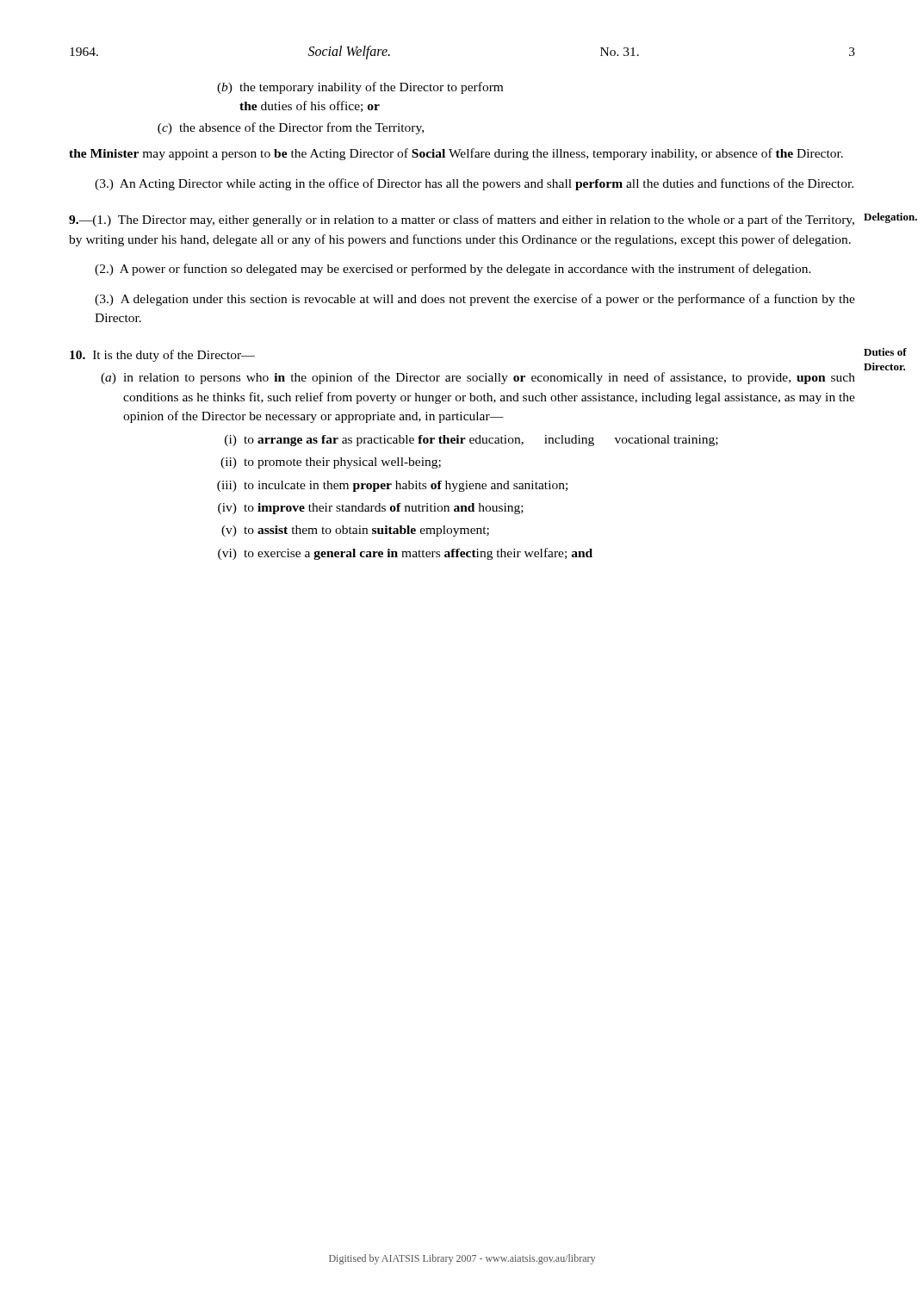Click on the text block starting "(a) in relation to"
This screenshot has width=924, height=1292.
462,397
